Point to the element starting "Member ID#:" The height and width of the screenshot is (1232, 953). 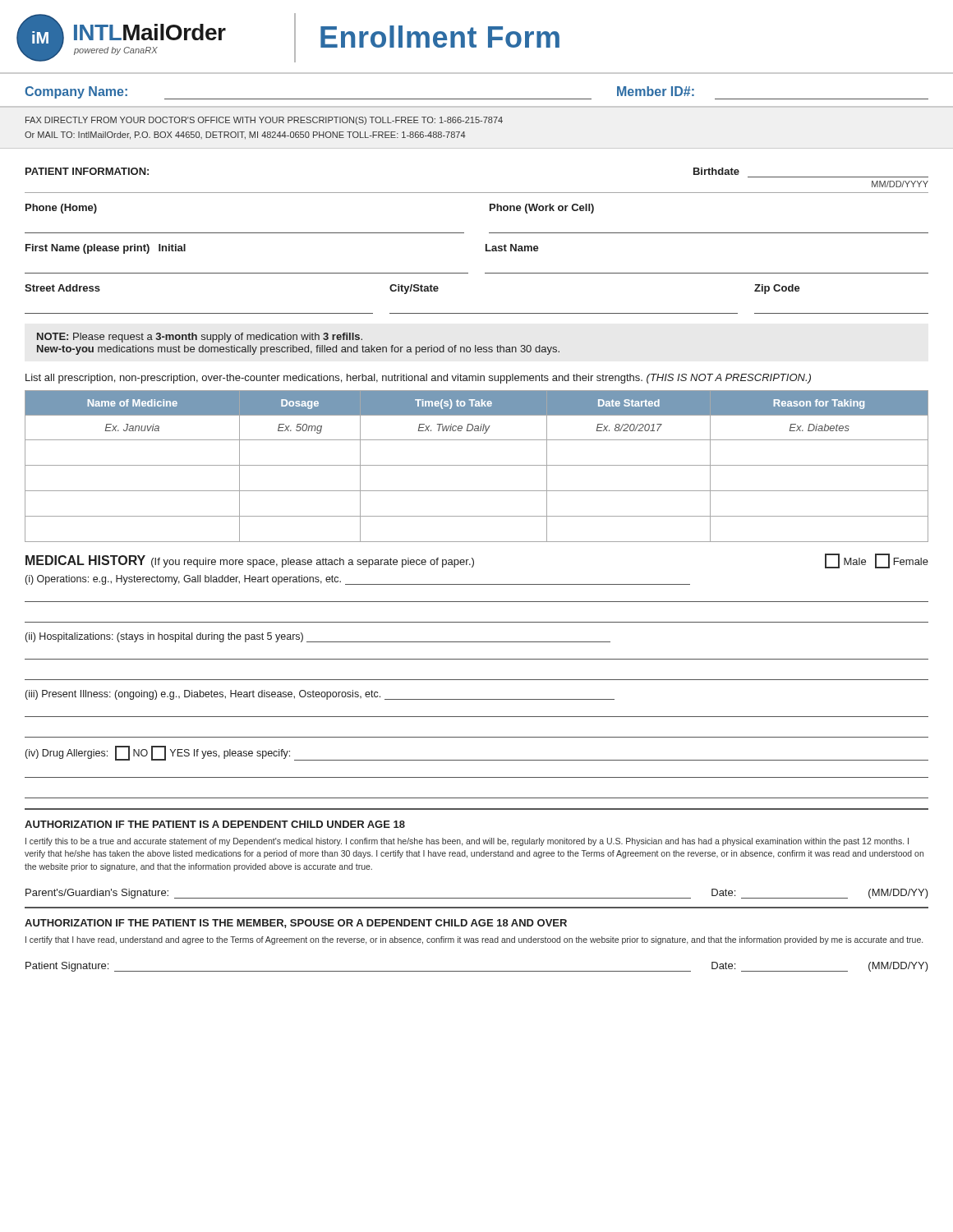[x=656, y=92]
